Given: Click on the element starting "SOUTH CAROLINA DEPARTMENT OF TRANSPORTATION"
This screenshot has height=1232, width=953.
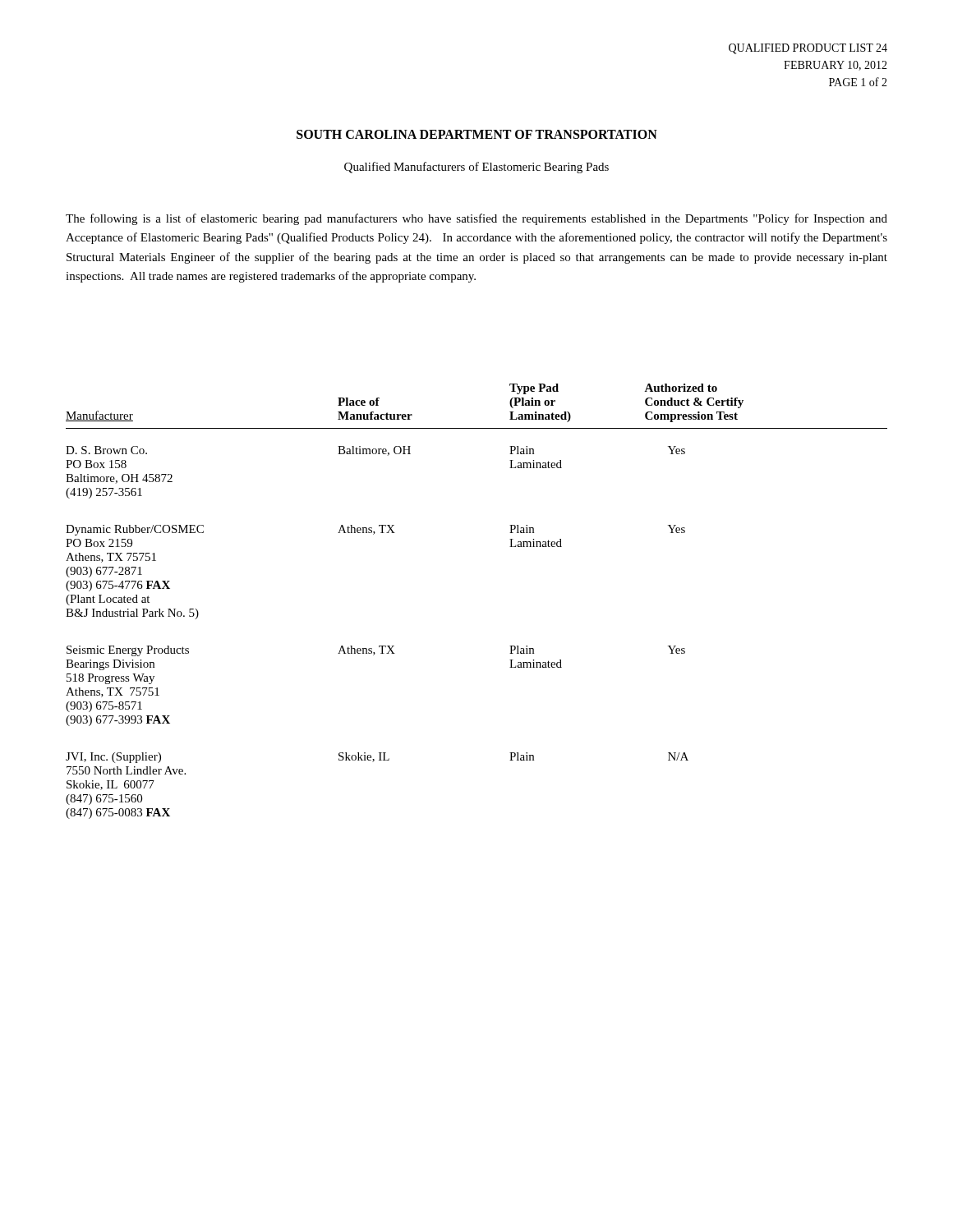Looking at the screenshot, I should click(x=476, y=134).
